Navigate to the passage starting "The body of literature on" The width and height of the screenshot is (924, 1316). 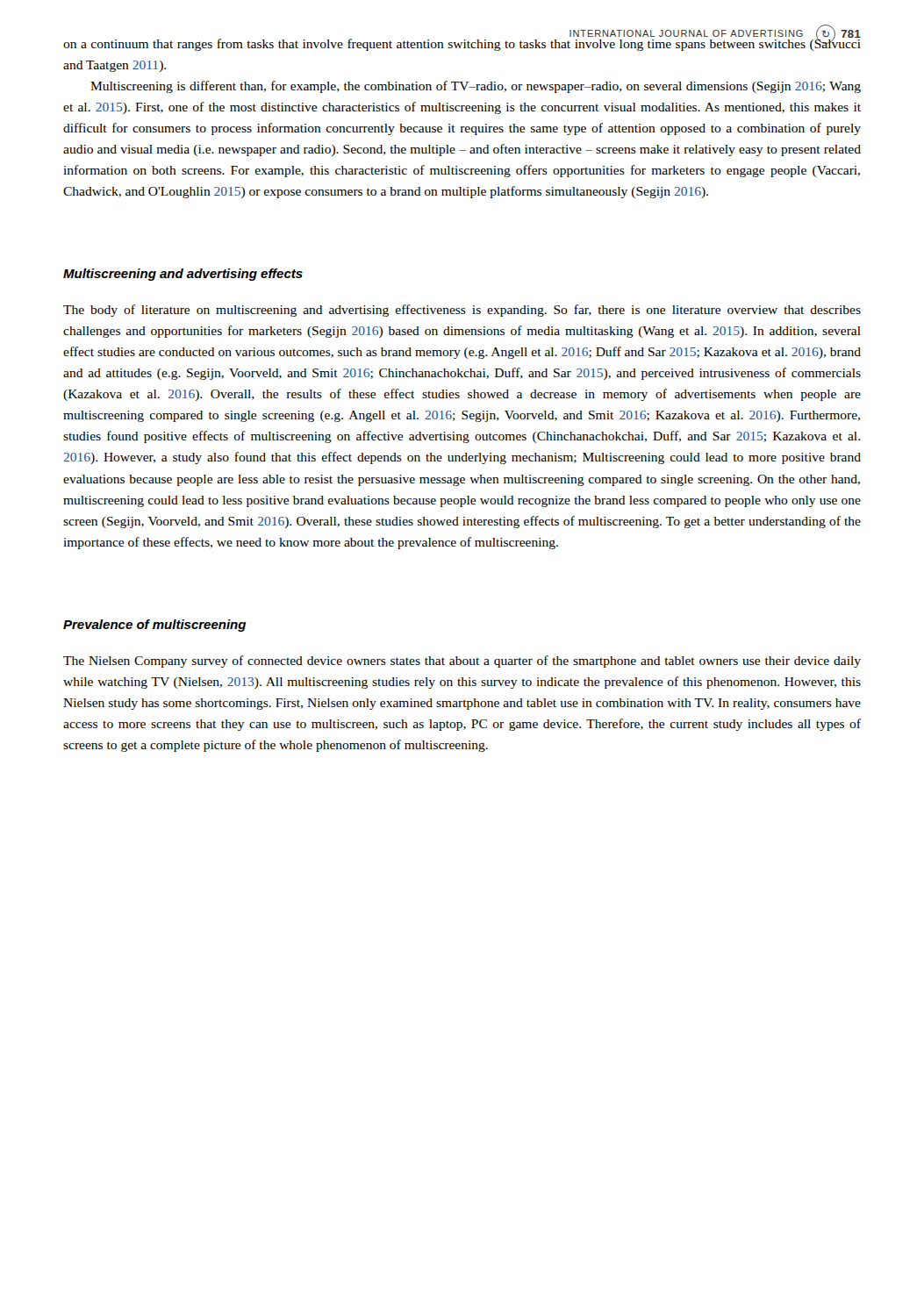(462, 426)
